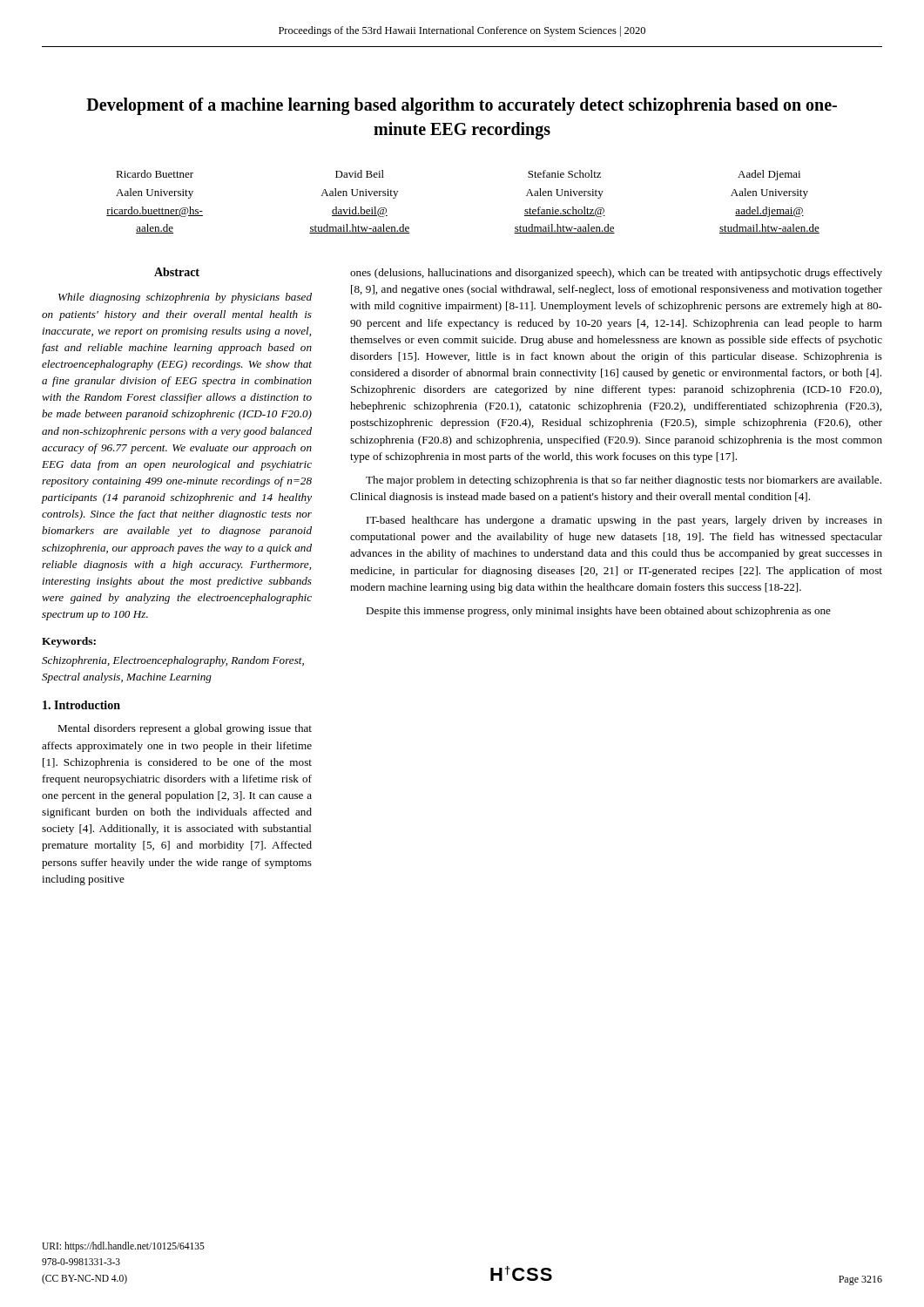
Task: Find the region starting "The major problem"
Action: tap(616, 488)
